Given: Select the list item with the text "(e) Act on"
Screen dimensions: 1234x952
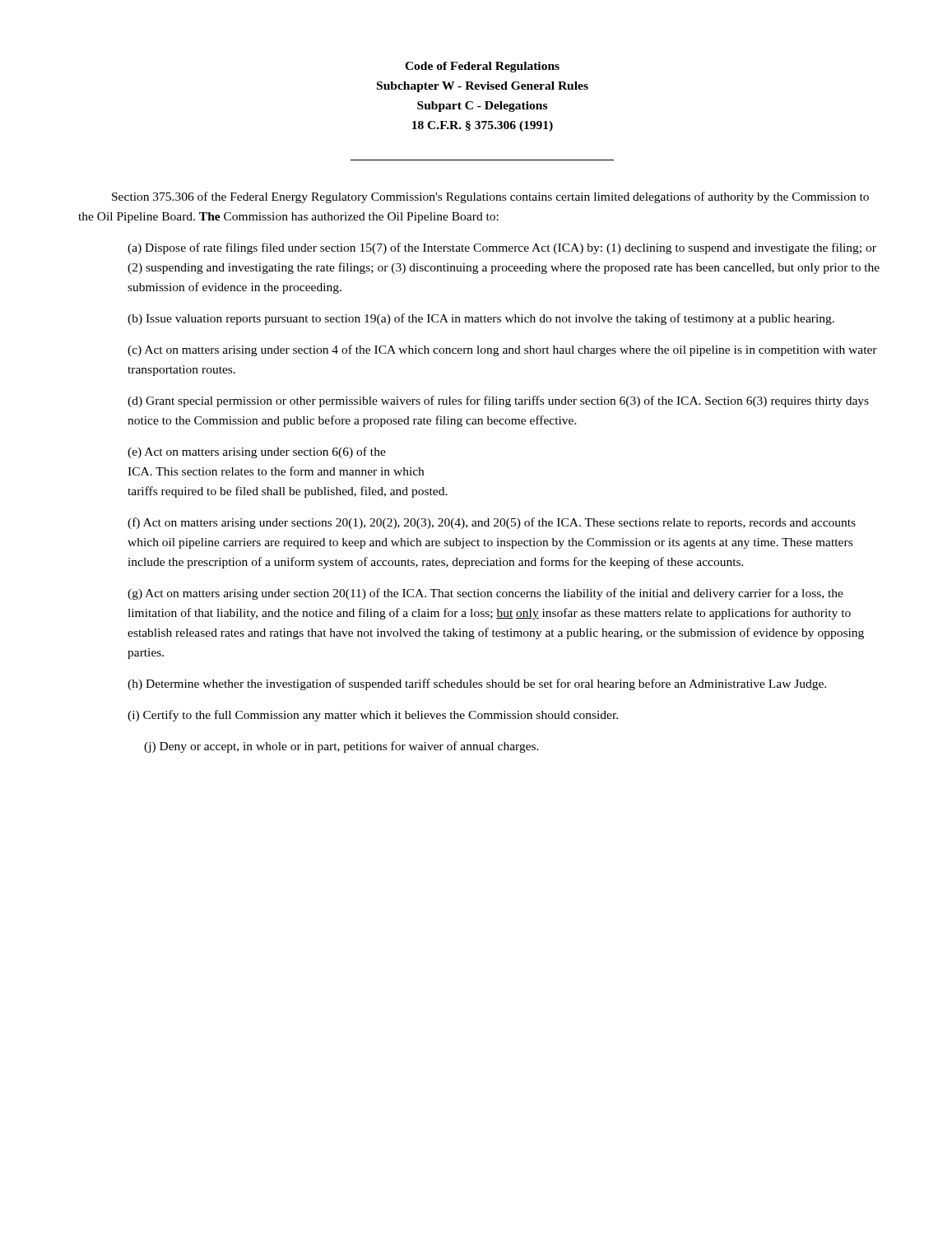Looking at the screenshot, I should (x=288, y=471).
